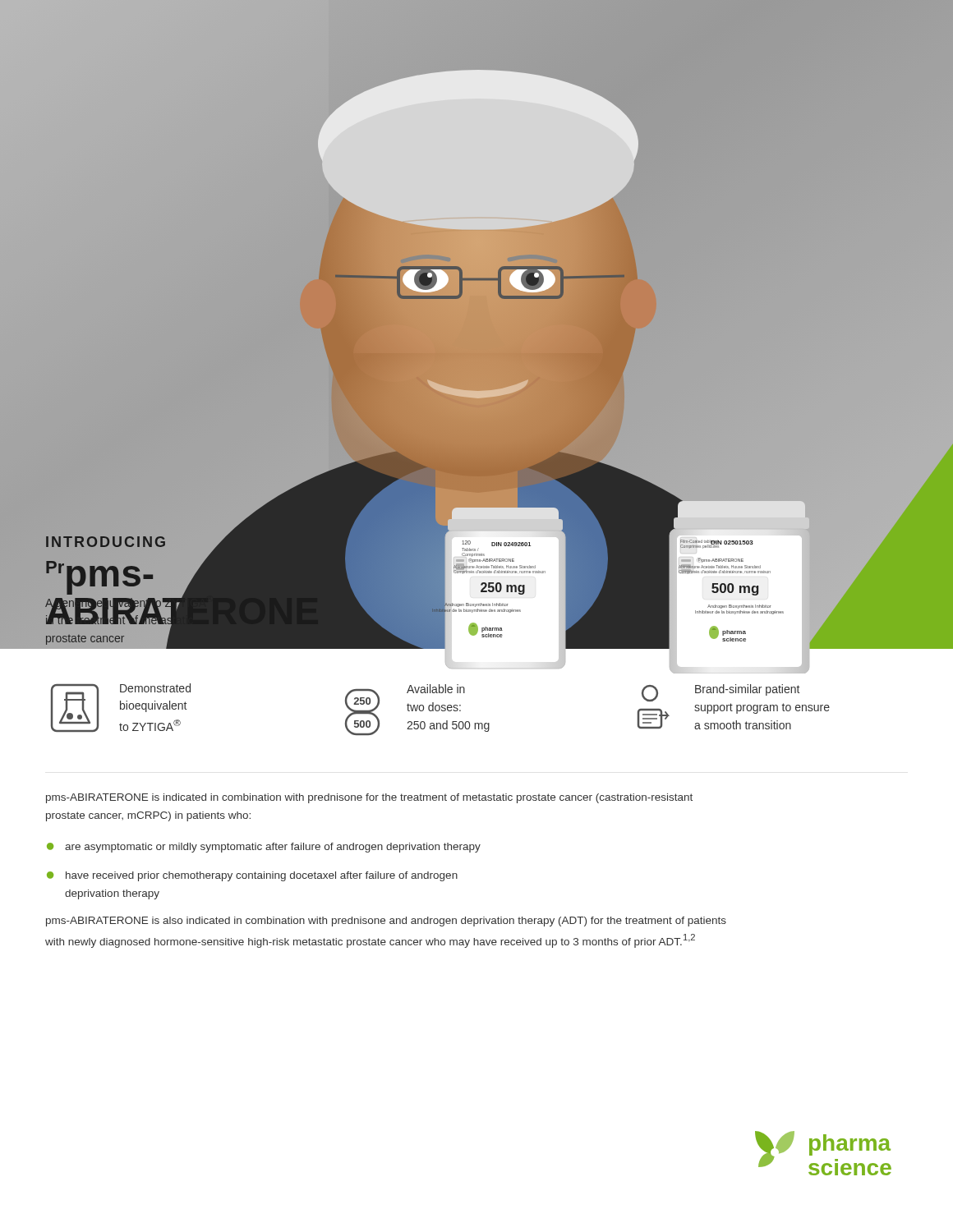Find the element starting "Brand-similar patientsupport program to"
Image resolution: width=953 pixels, height=1232 pixels.
(x=725, y=708)
